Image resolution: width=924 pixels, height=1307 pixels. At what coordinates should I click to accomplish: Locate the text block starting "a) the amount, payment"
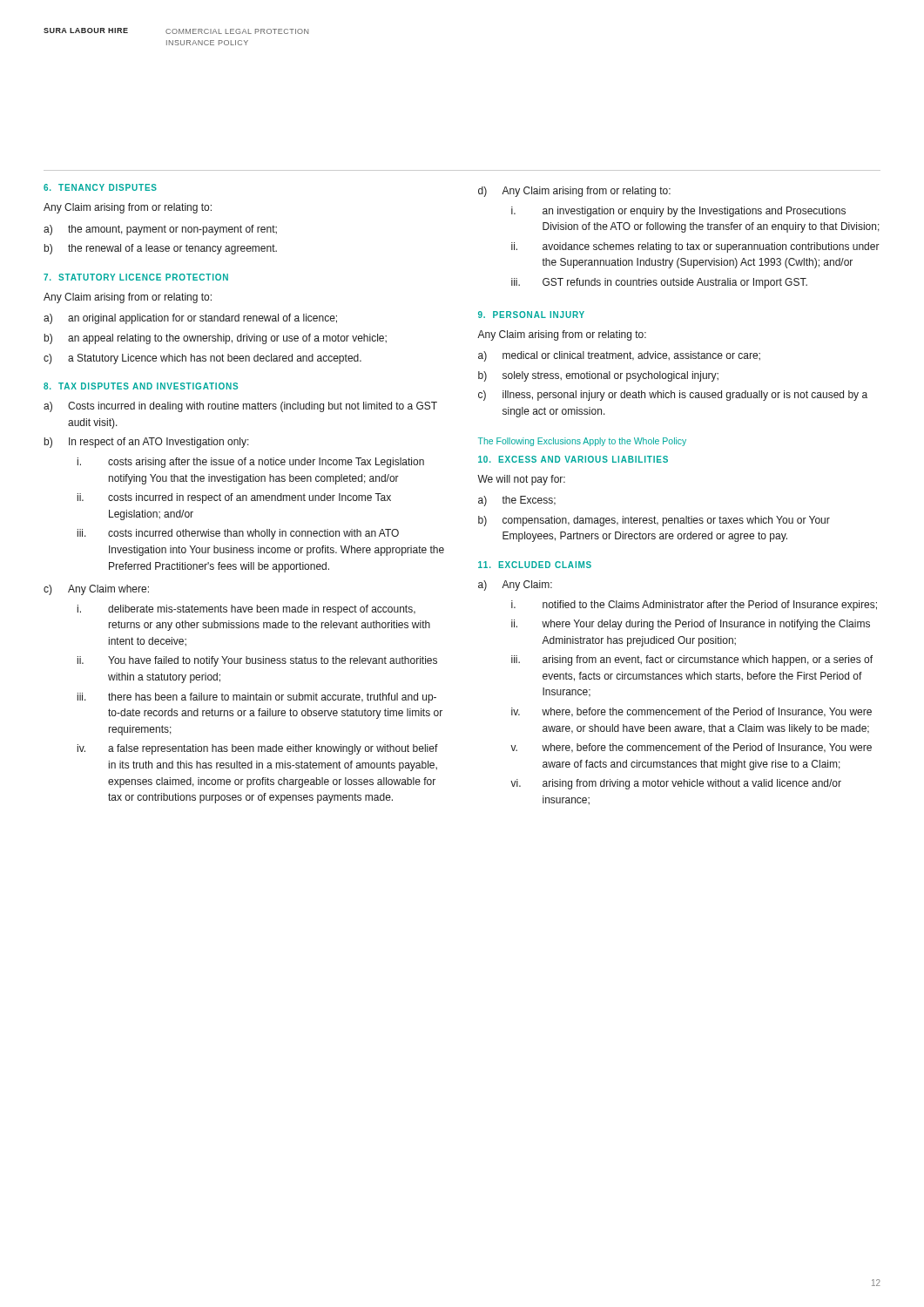coord(245,229)
